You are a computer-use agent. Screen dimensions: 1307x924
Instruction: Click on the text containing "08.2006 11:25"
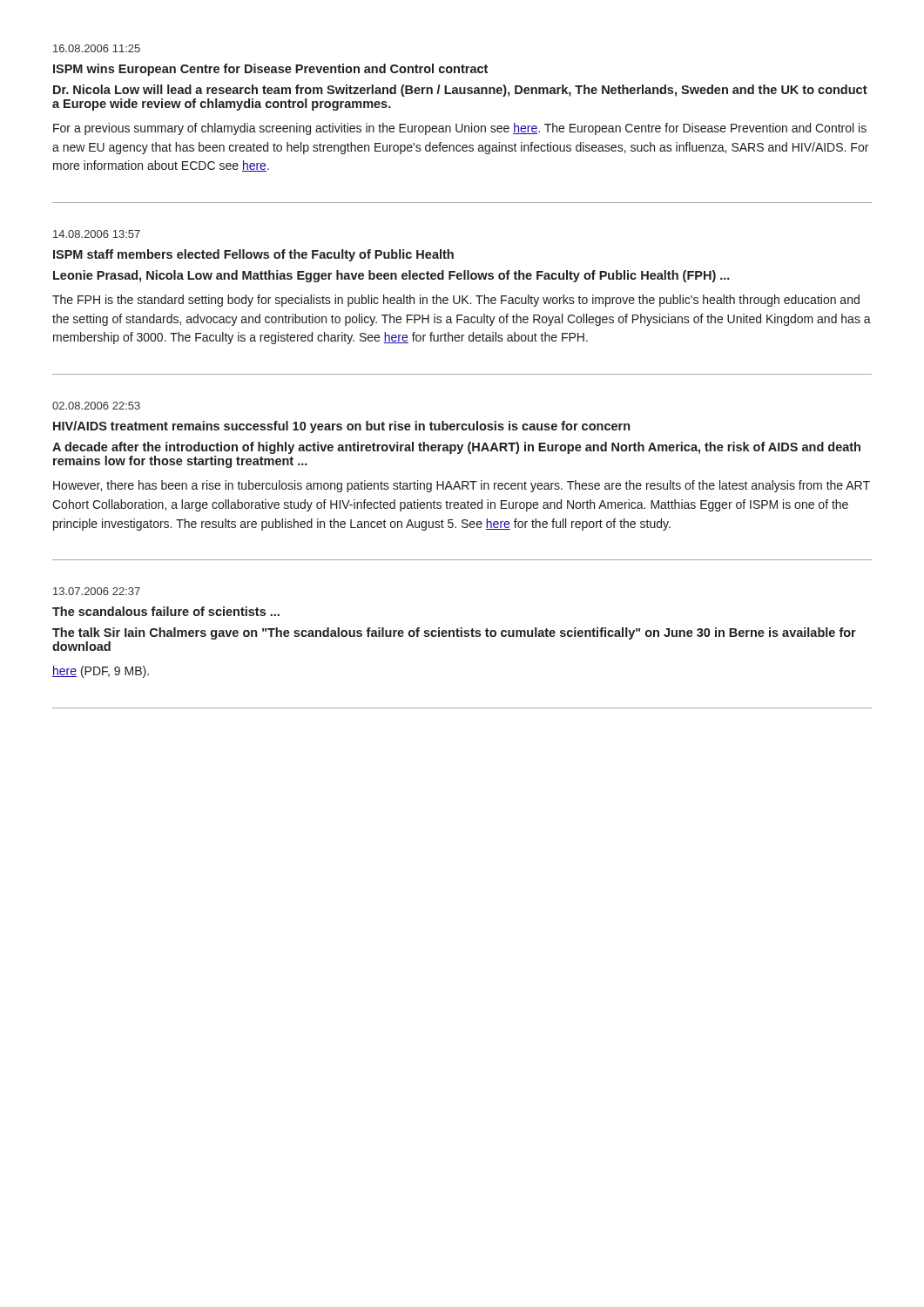tap(96, 48)
